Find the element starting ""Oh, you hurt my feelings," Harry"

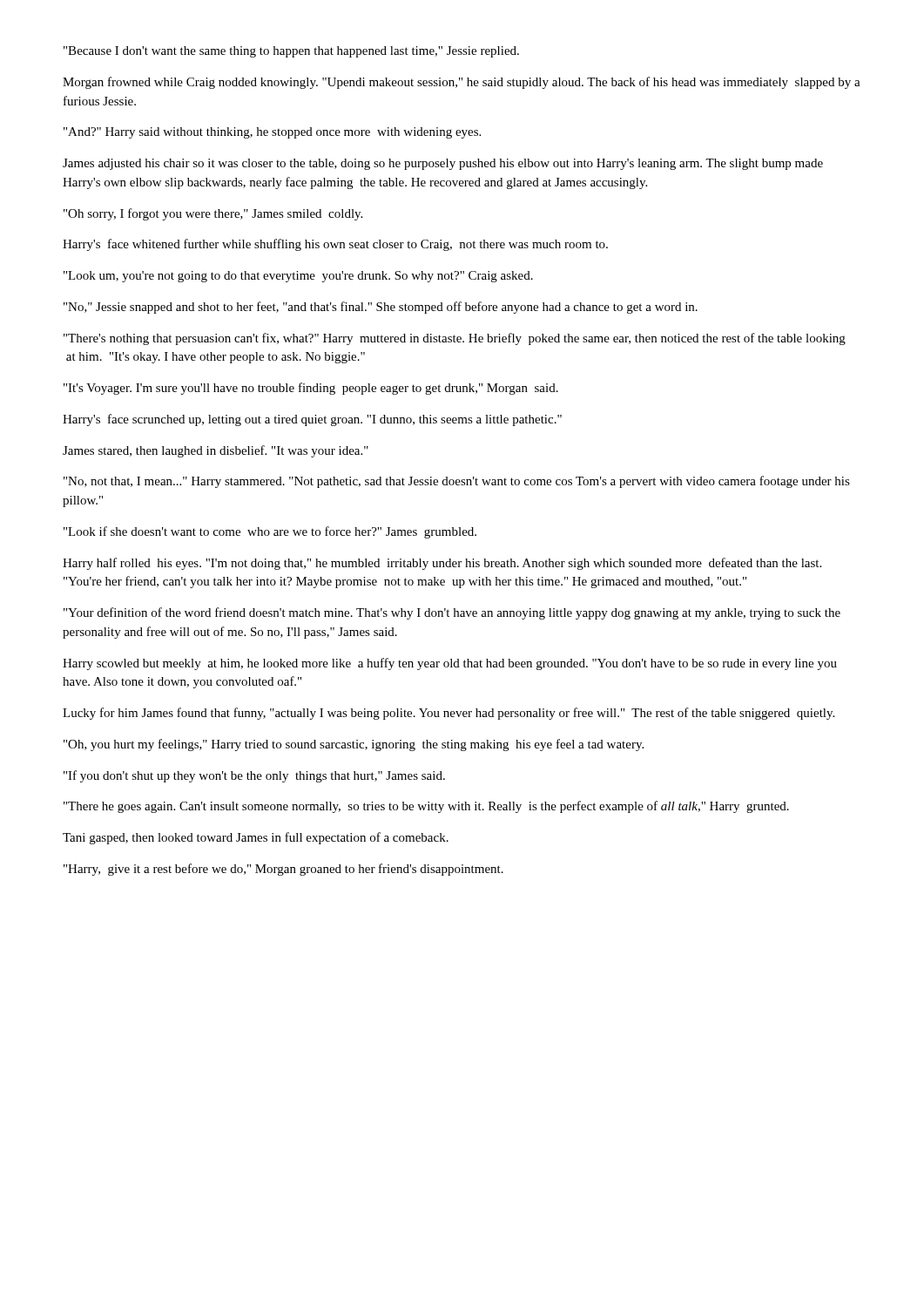click(354, 744)
